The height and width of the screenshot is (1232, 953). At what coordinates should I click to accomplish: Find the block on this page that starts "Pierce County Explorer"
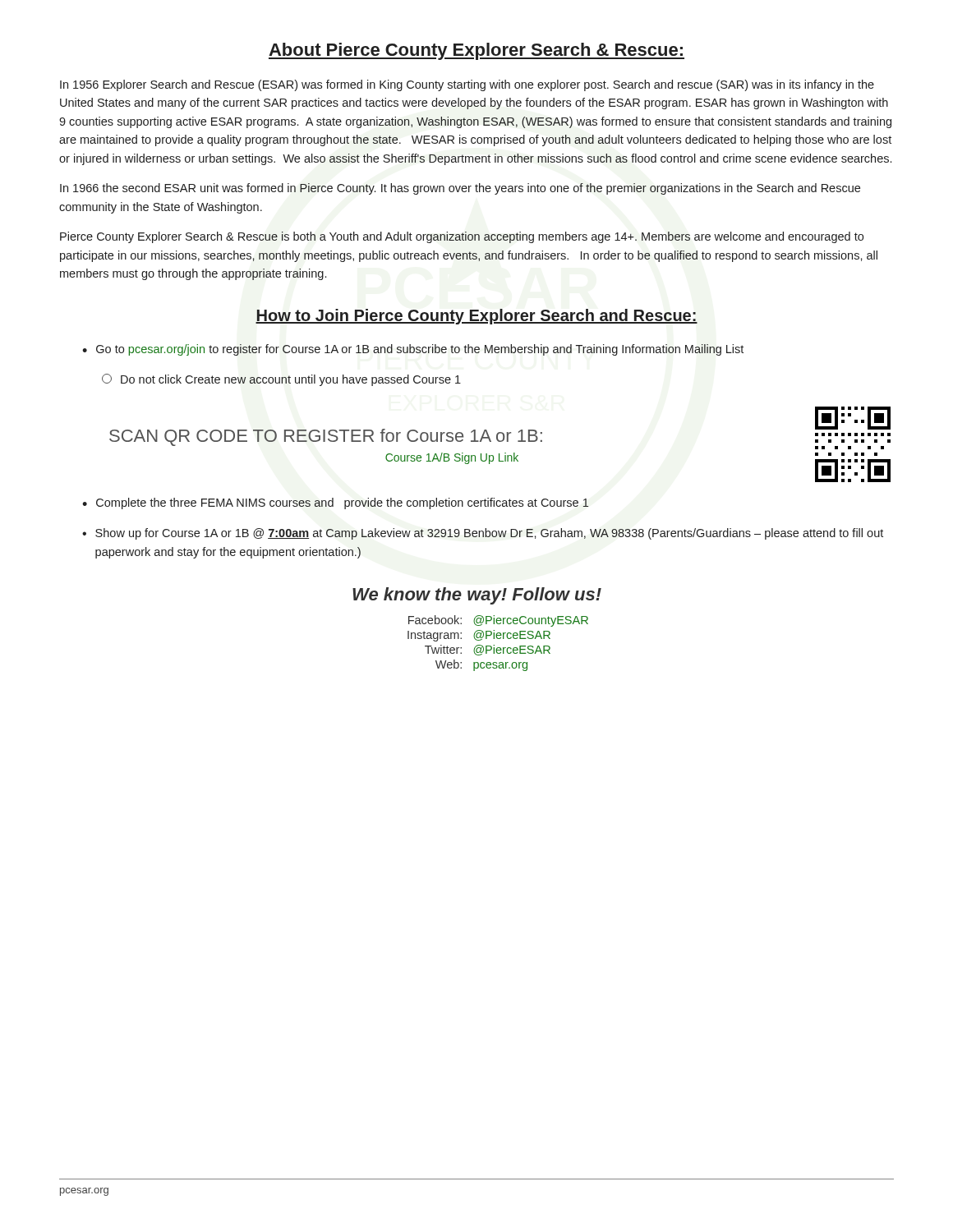click(469, 255)
